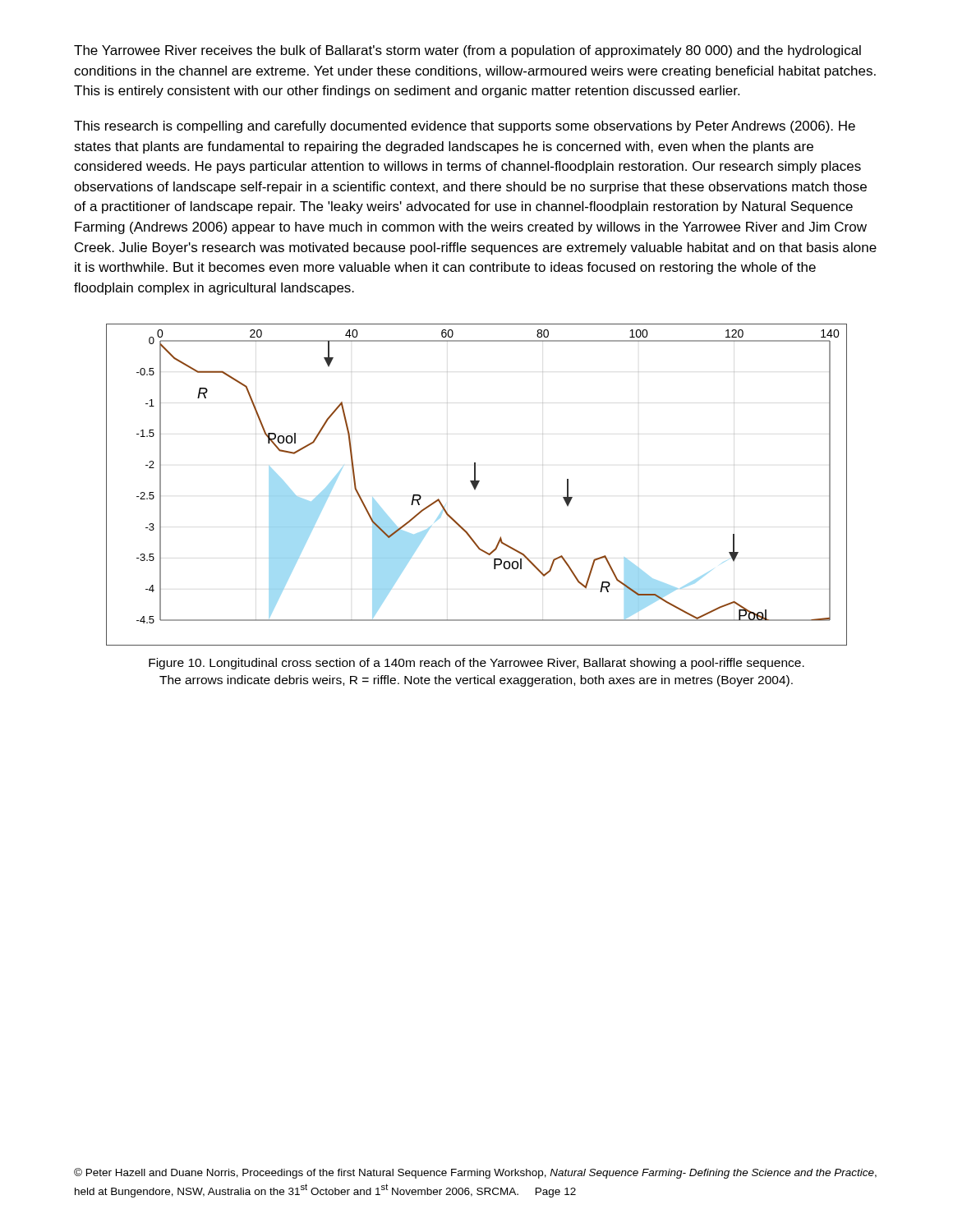Point to the element starting "The Yarrowee River receives the"
This screenshot has height=1232, width=953.
(475, 71)
